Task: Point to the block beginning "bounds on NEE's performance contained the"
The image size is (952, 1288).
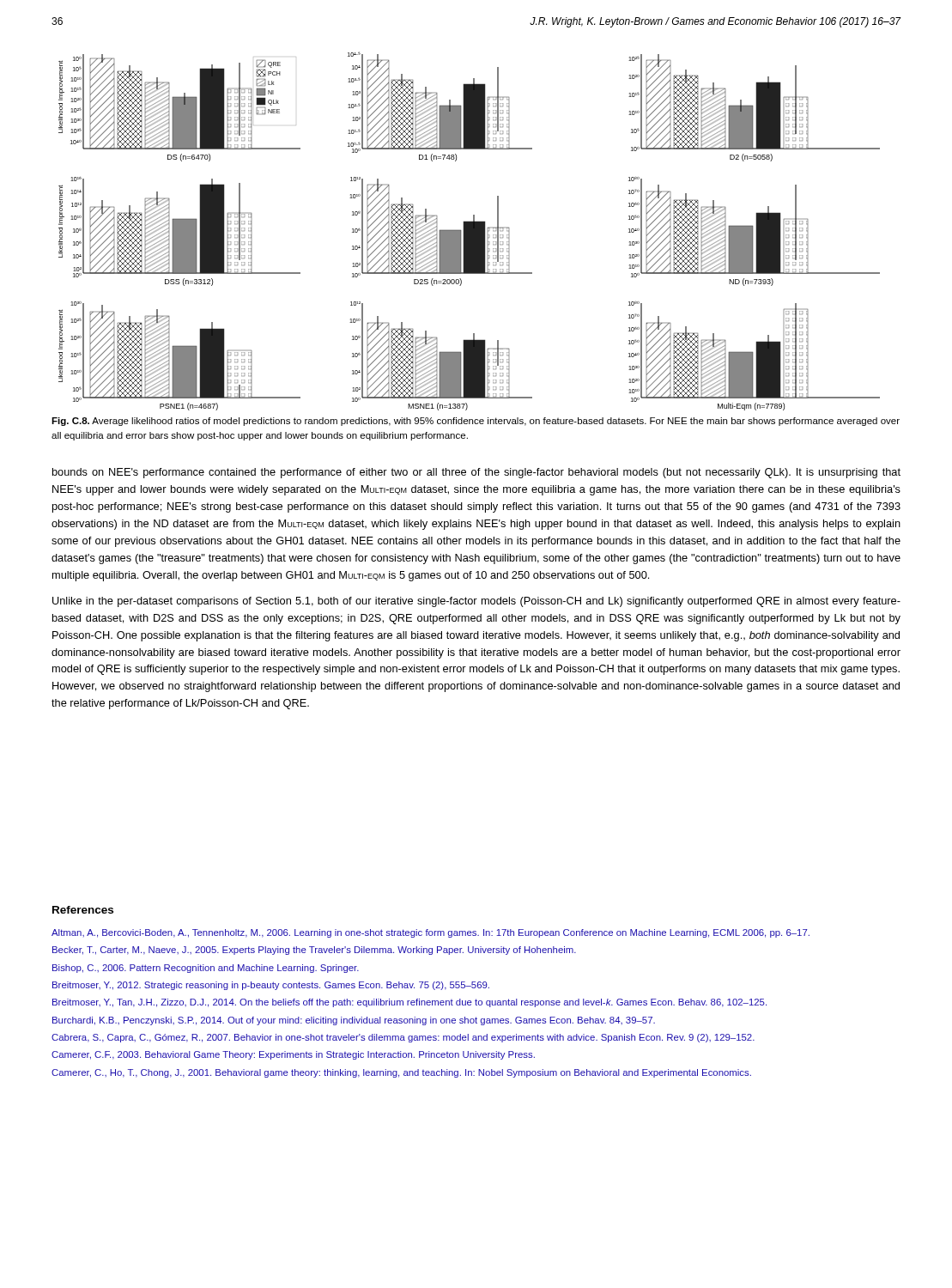Action: (476, 588)
